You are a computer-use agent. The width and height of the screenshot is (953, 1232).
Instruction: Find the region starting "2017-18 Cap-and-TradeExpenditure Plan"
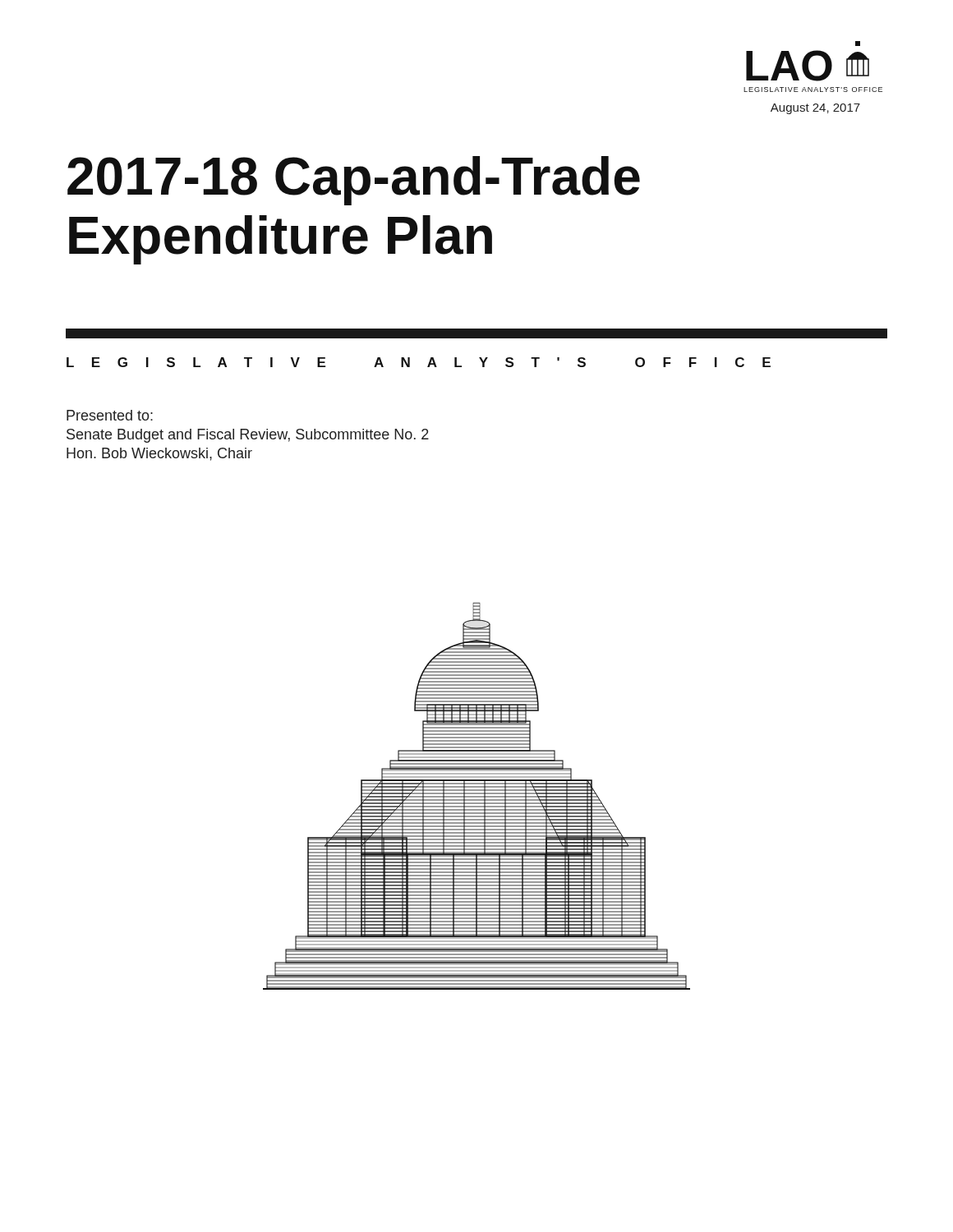(x=476, y=207)
